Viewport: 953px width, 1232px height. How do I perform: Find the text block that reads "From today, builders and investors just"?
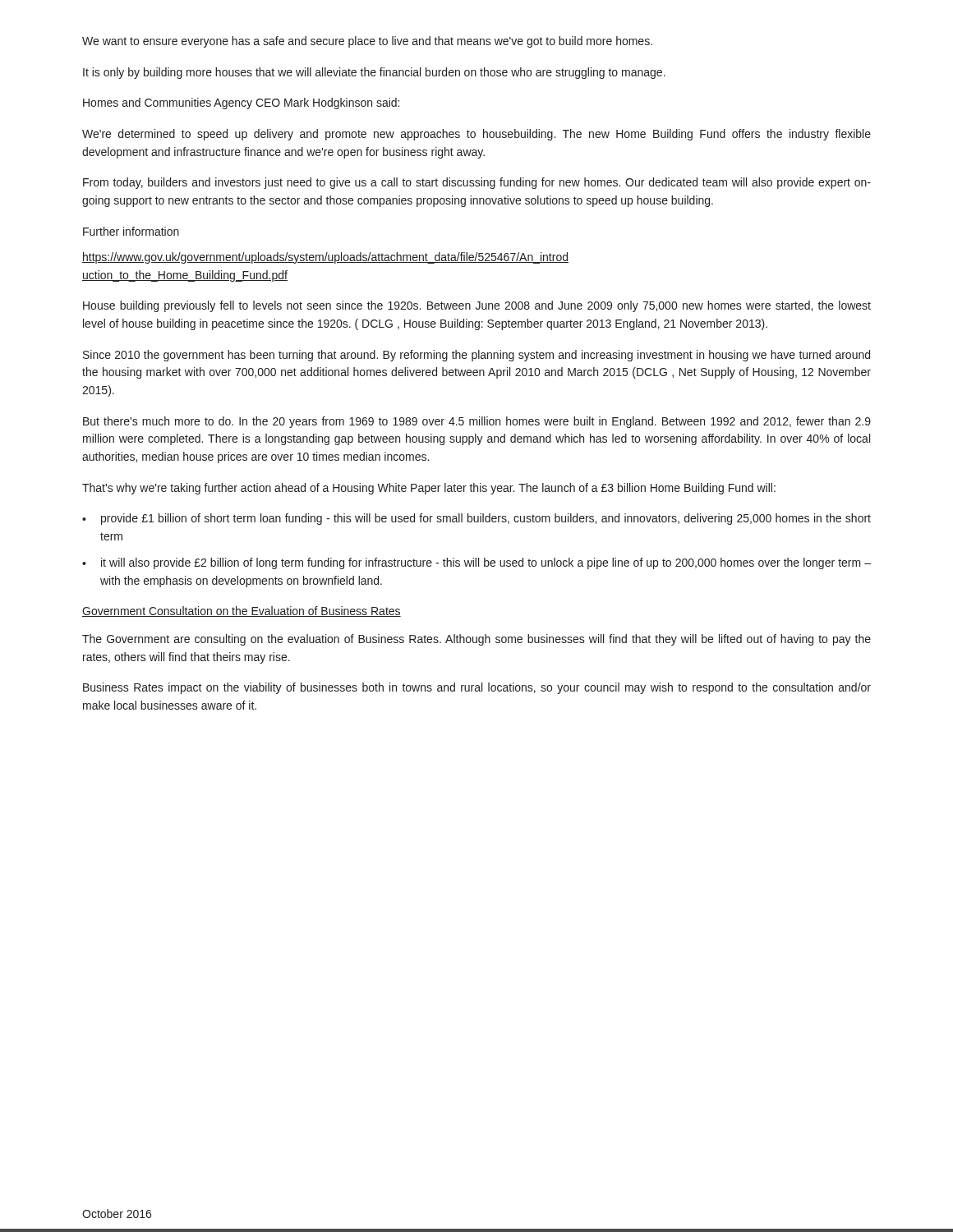click(476, 192)
